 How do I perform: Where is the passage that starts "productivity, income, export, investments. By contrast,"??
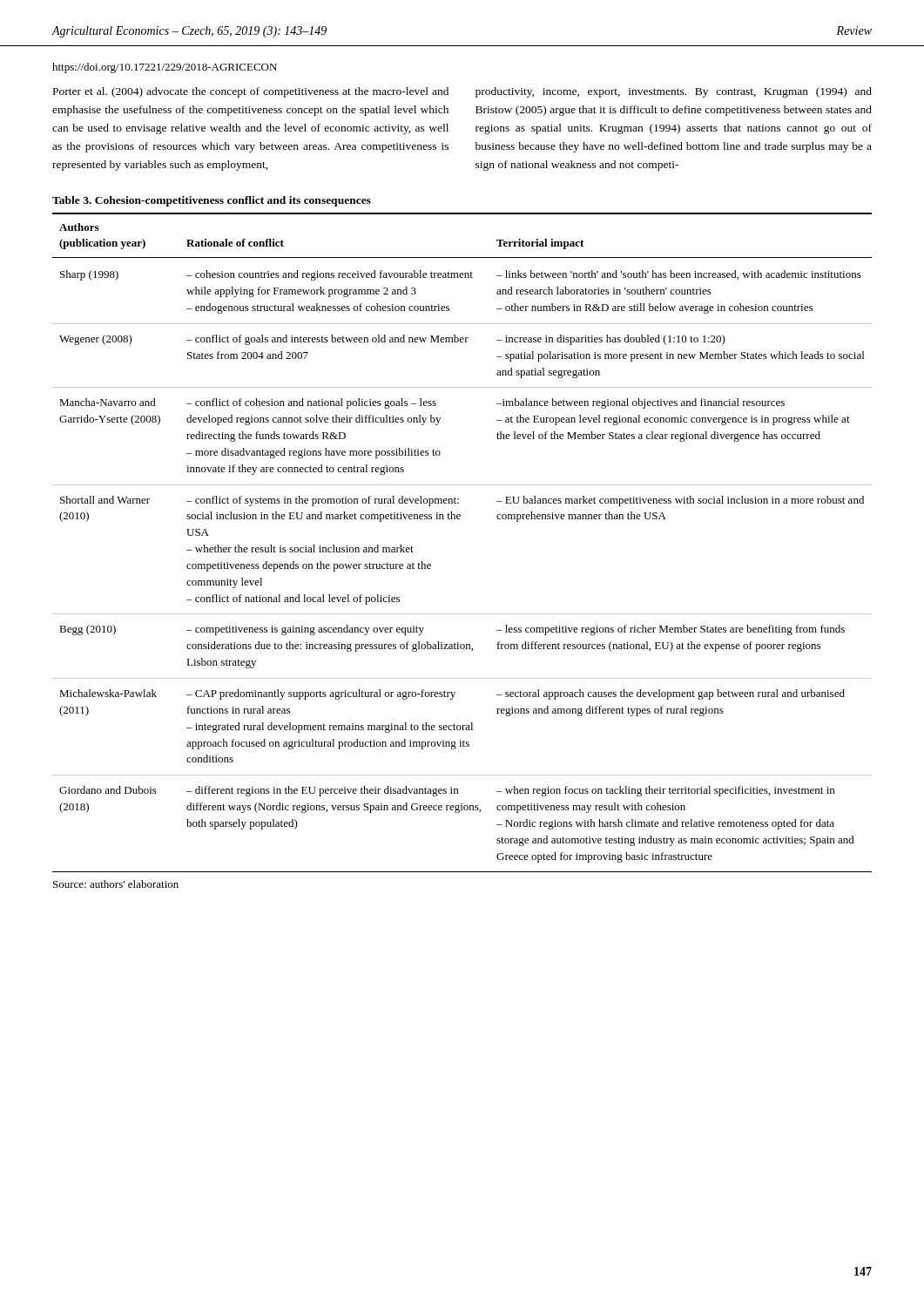[x=673, y=128]
